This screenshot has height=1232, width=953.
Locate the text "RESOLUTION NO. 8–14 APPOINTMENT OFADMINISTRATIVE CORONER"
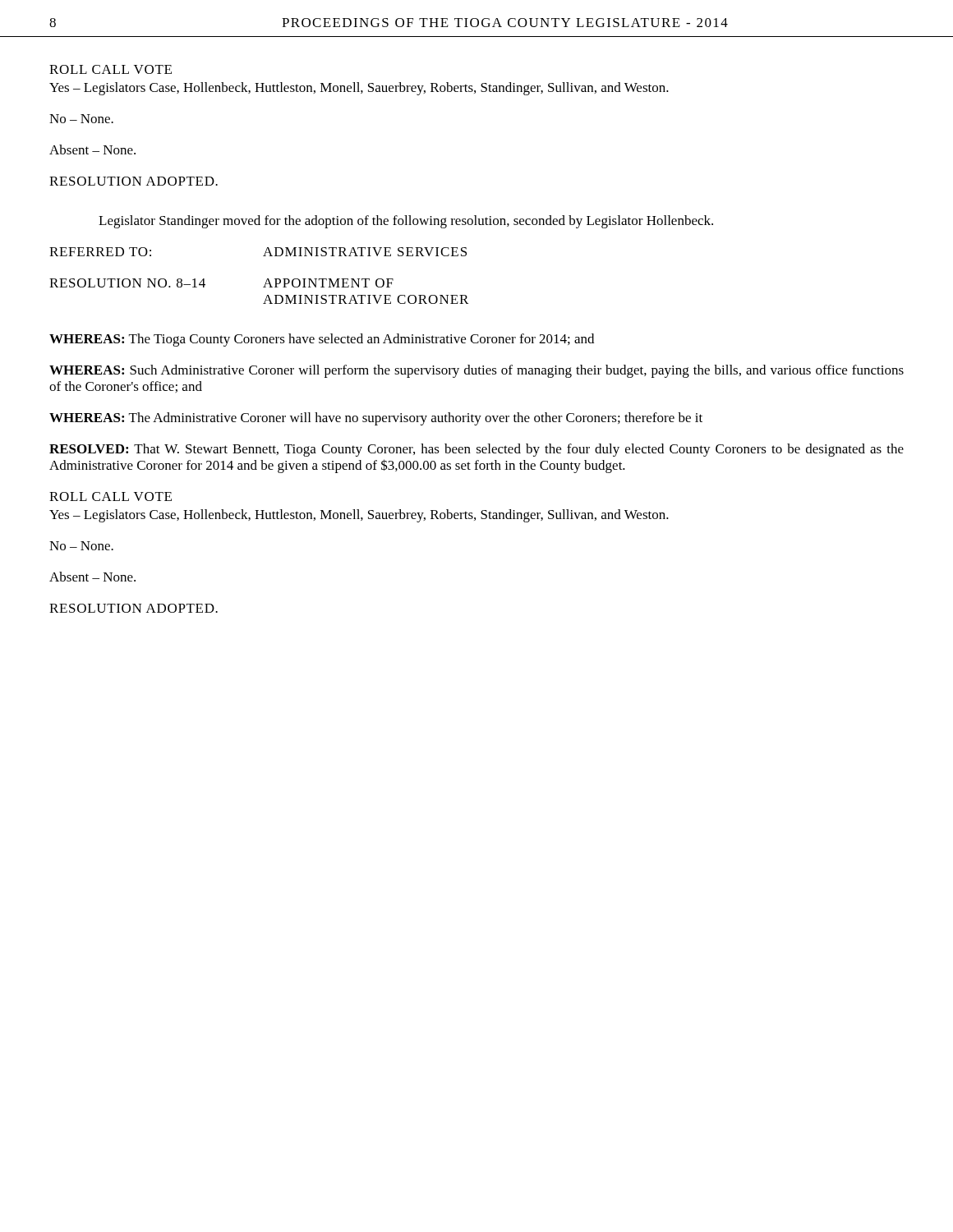[x=476, y=292]
